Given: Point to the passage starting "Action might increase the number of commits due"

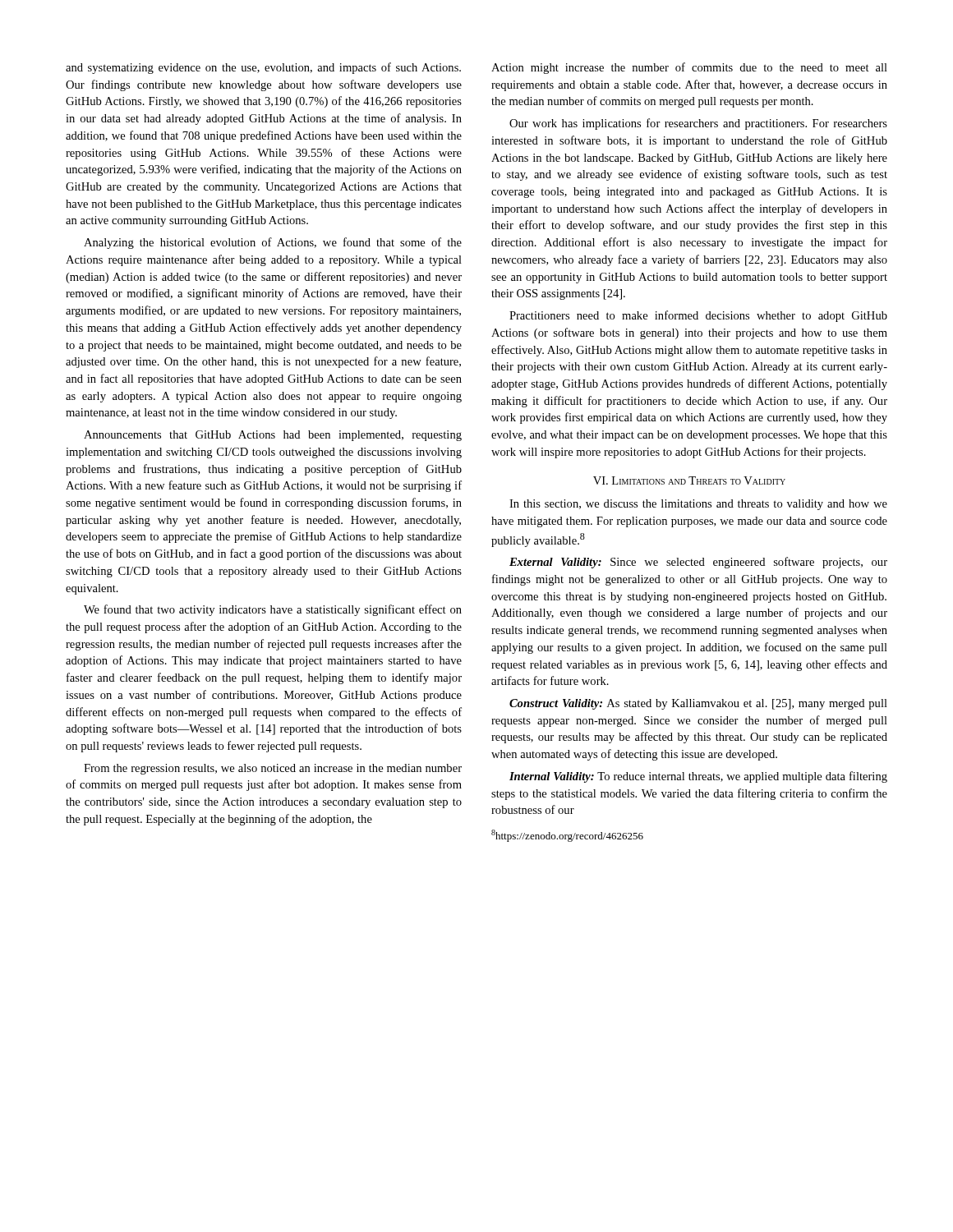Looking at the screenshot, I should [689, 85].
